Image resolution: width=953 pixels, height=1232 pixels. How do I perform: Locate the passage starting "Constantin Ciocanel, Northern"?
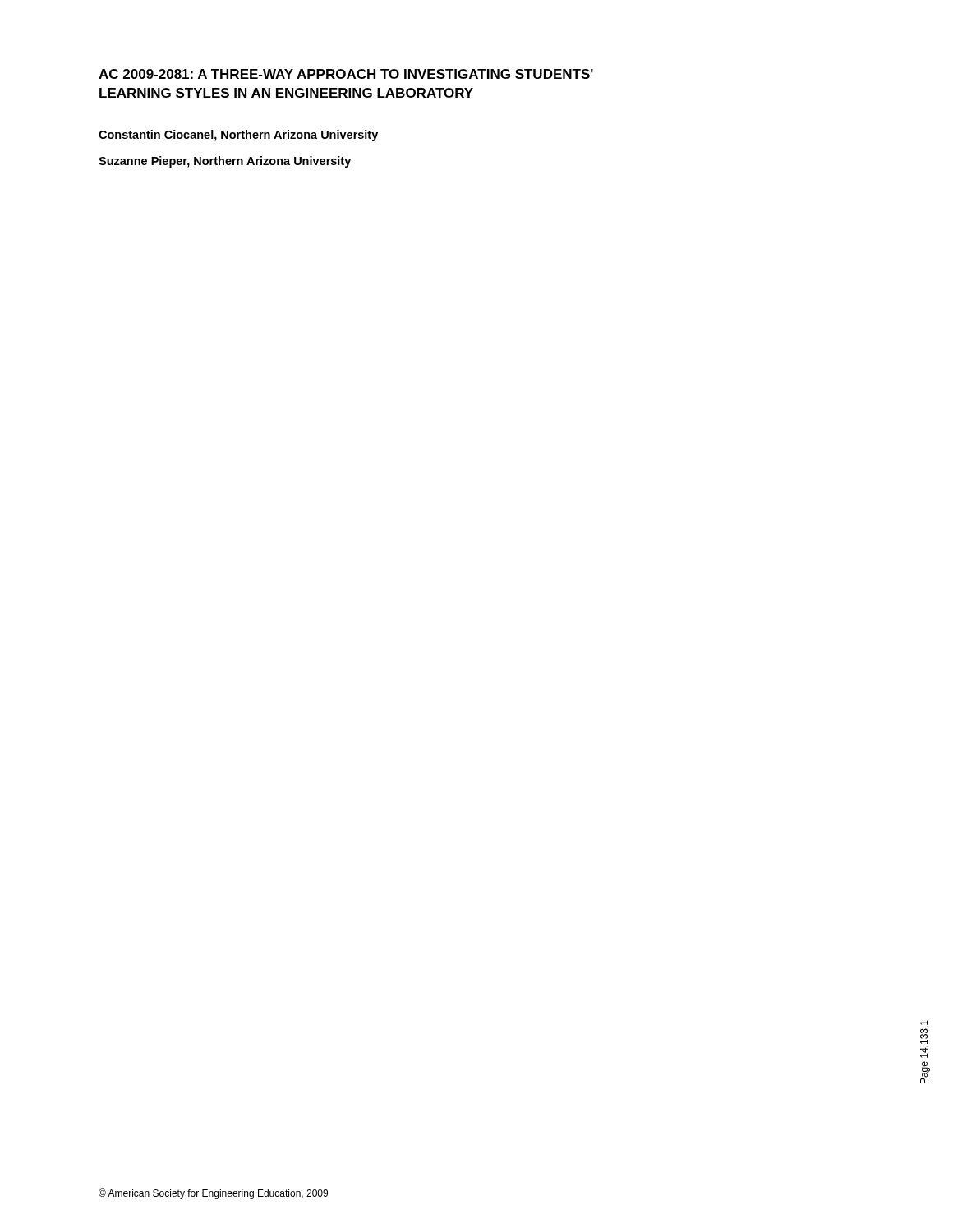click(x=238, y=136)
